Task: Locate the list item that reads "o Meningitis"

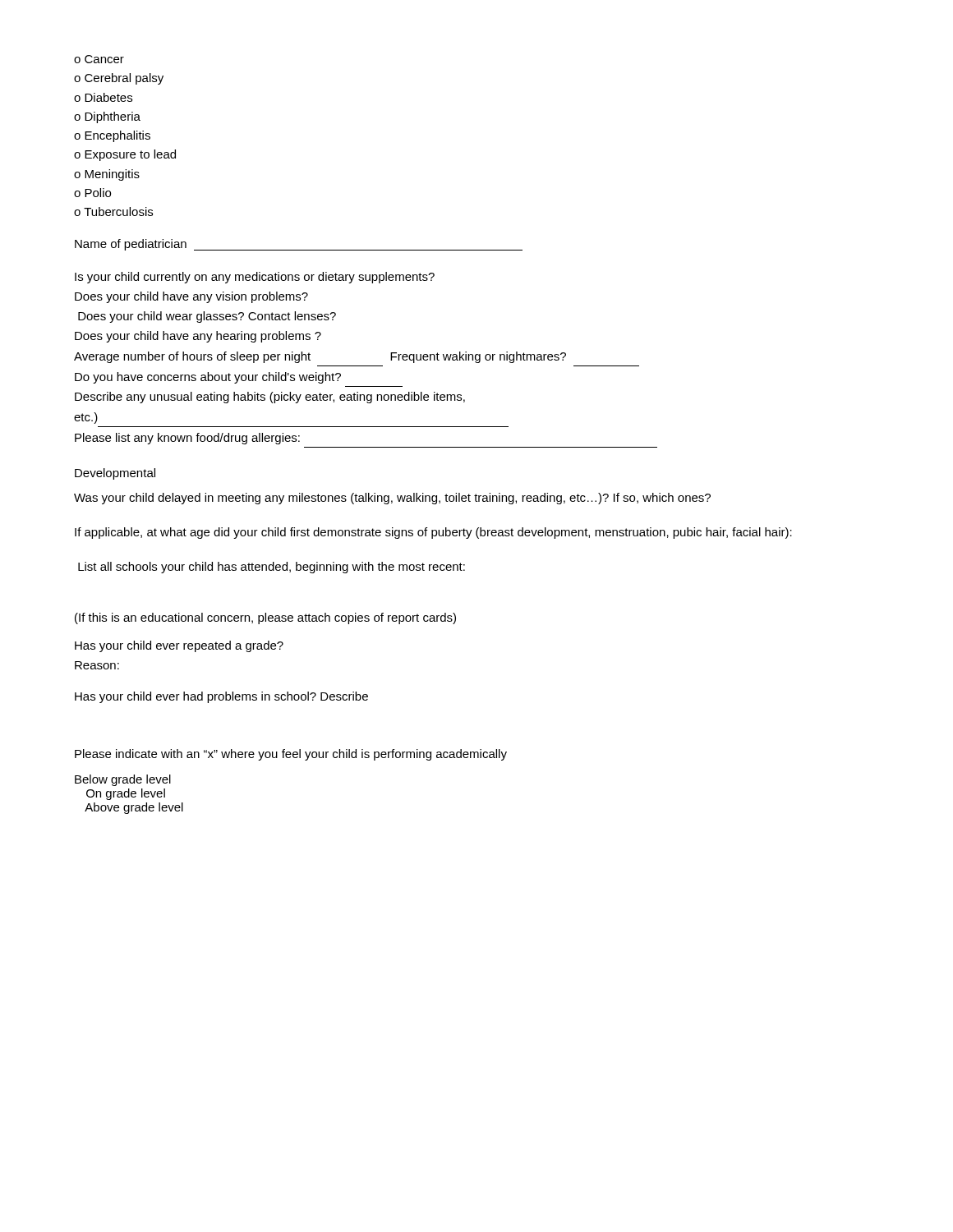Action: (107, 173)
